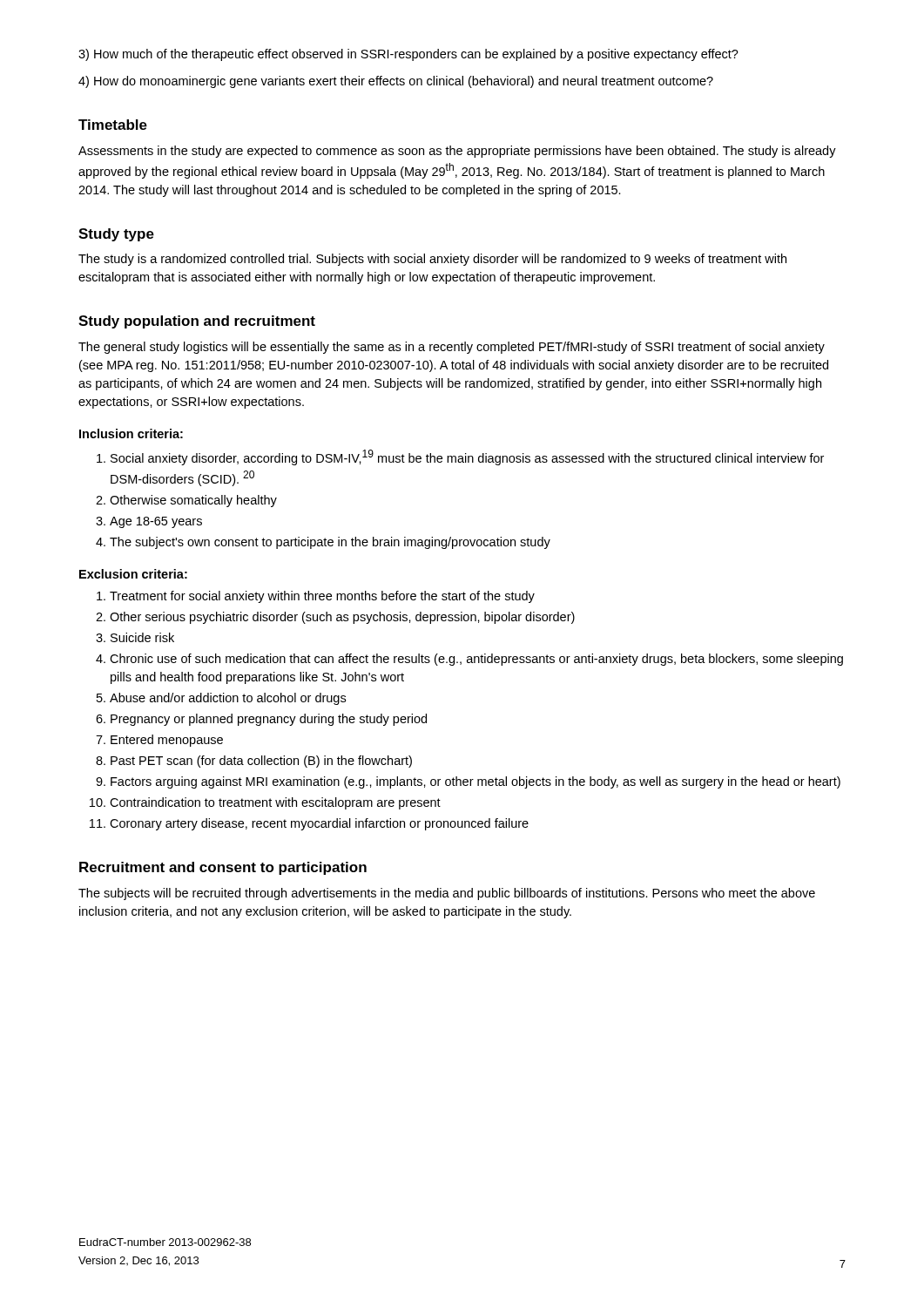This screenshot has height=1307, width=924.
Task: Where is the passage that starts "The study is"?
Action: [462, 269]
